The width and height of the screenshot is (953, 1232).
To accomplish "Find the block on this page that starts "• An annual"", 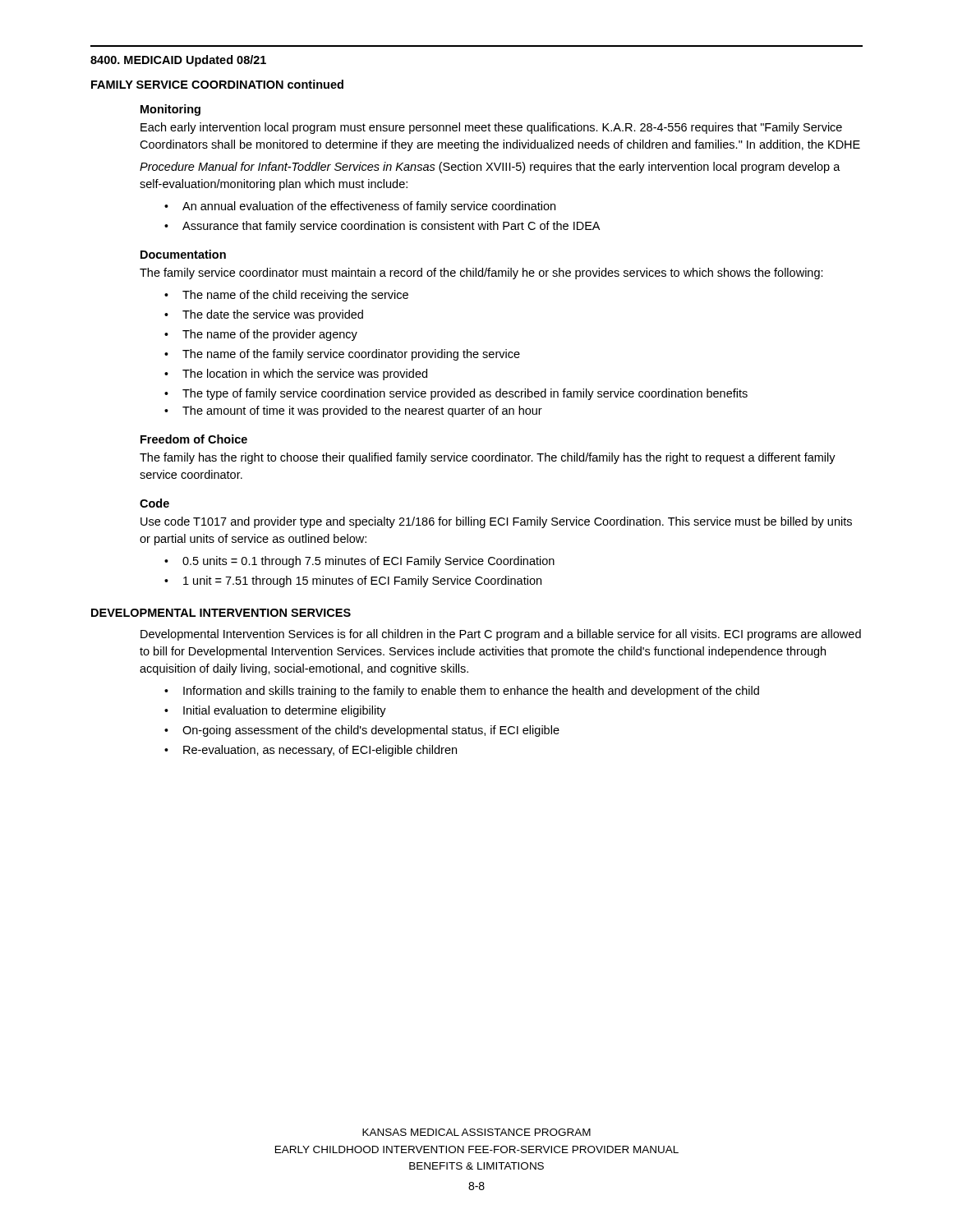I will pos(513,207).
